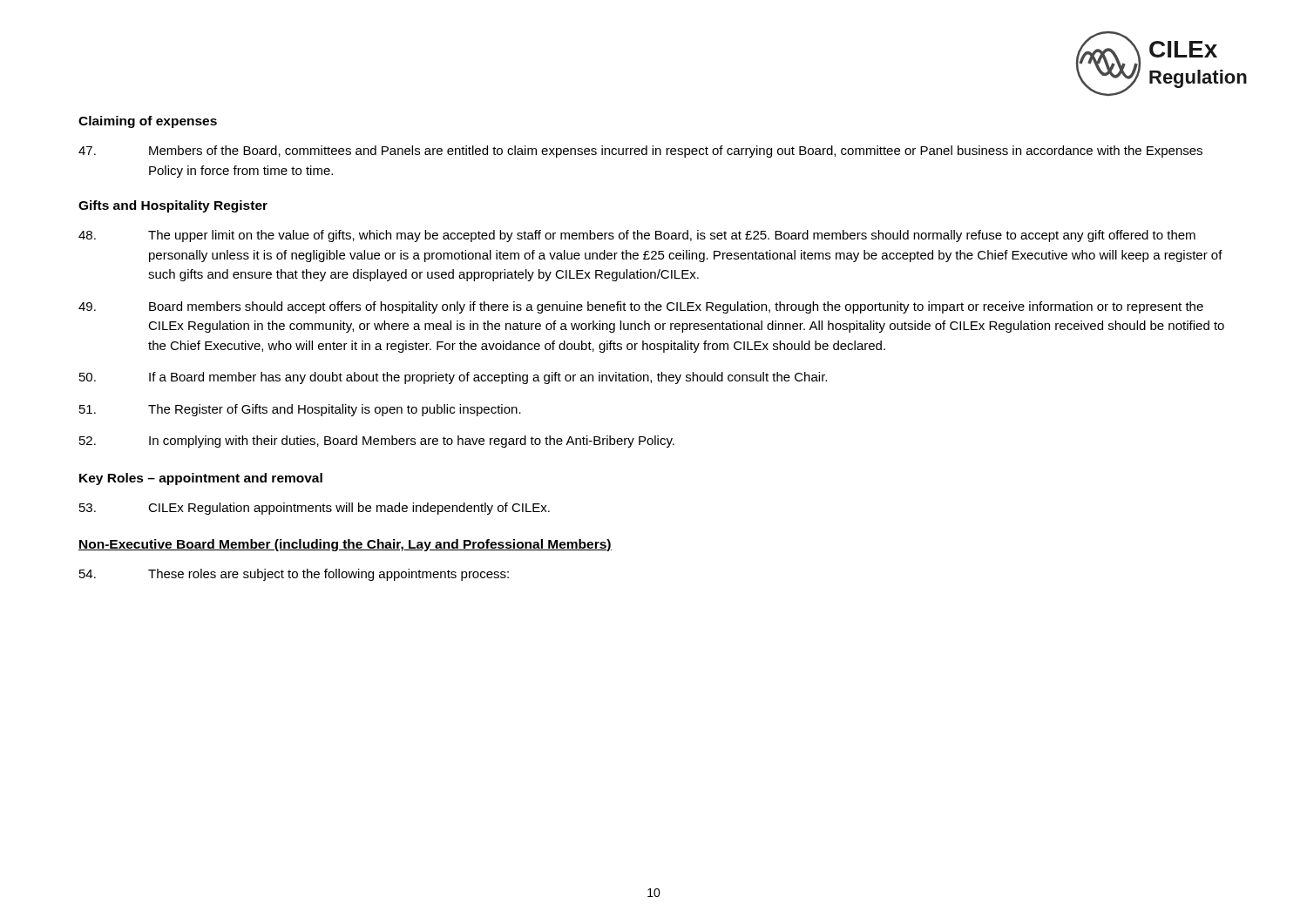Click on the section header that says "Claiming of expenses"
This screenshot has height=924, width=1307.
pyautogui.click(x=148, y=121)
